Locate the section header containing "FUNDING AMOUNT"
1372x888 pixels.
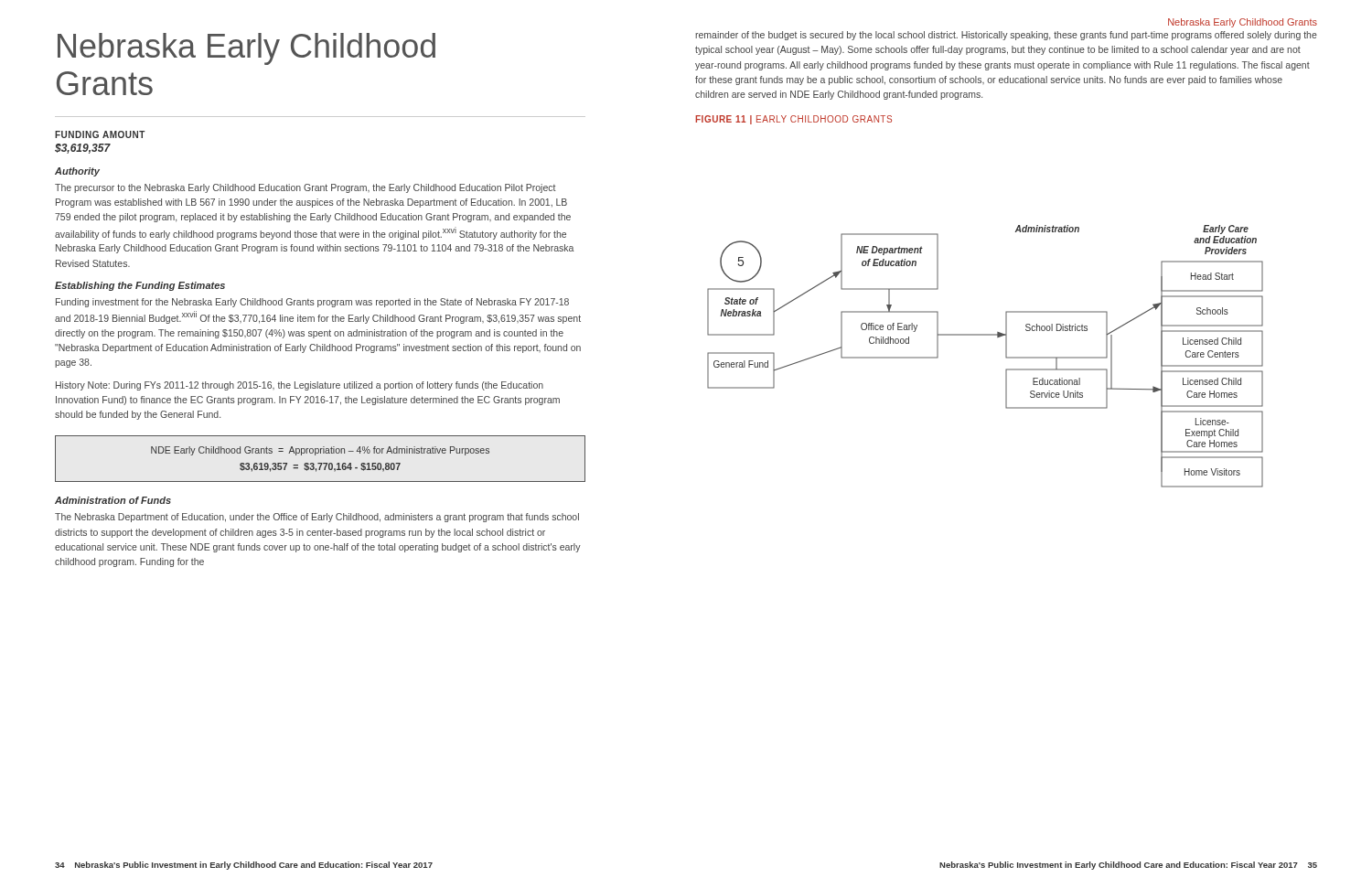point(100,135)
